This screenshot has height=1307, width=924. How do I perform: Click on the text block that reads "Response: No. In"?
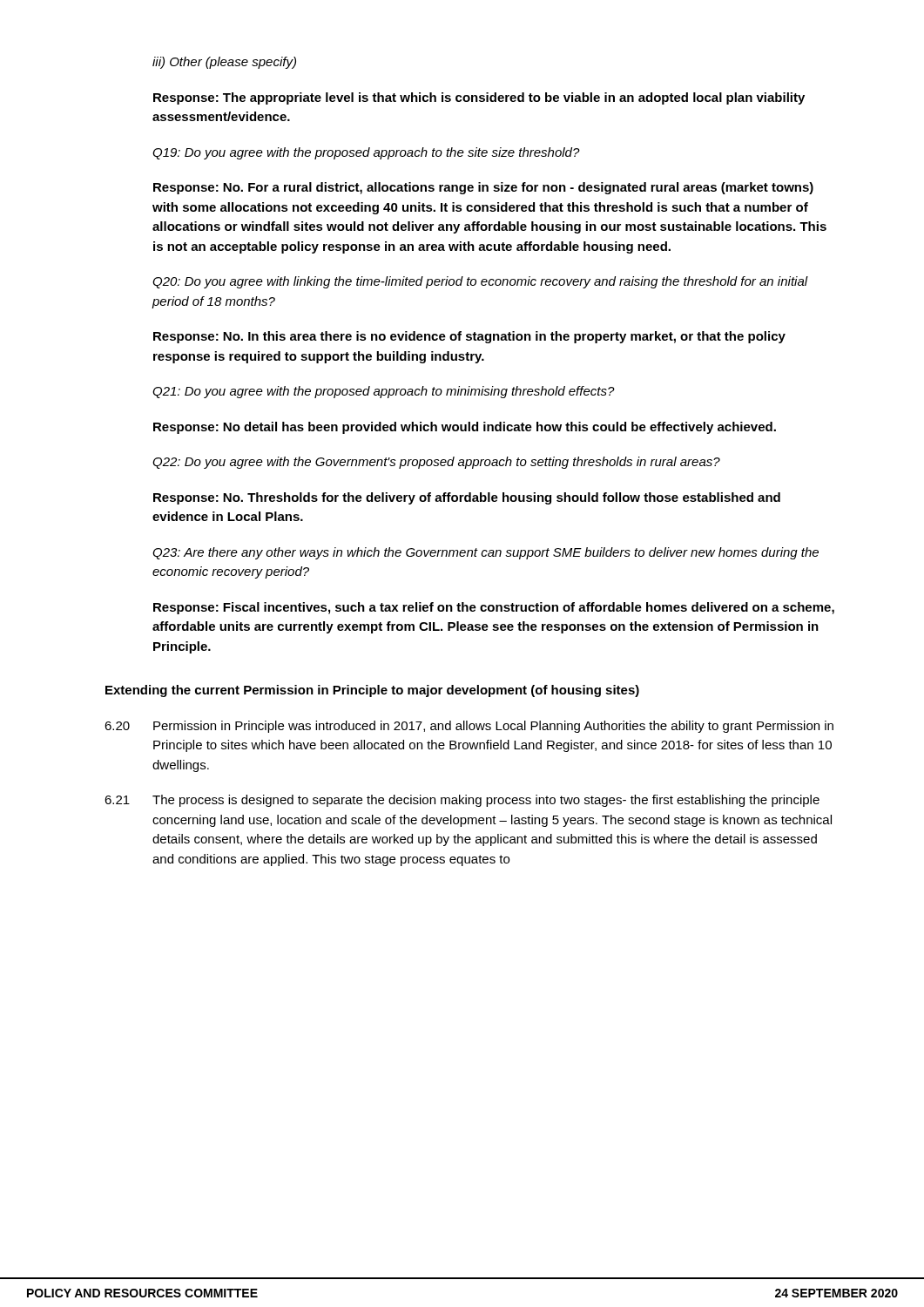click(469, 346)
